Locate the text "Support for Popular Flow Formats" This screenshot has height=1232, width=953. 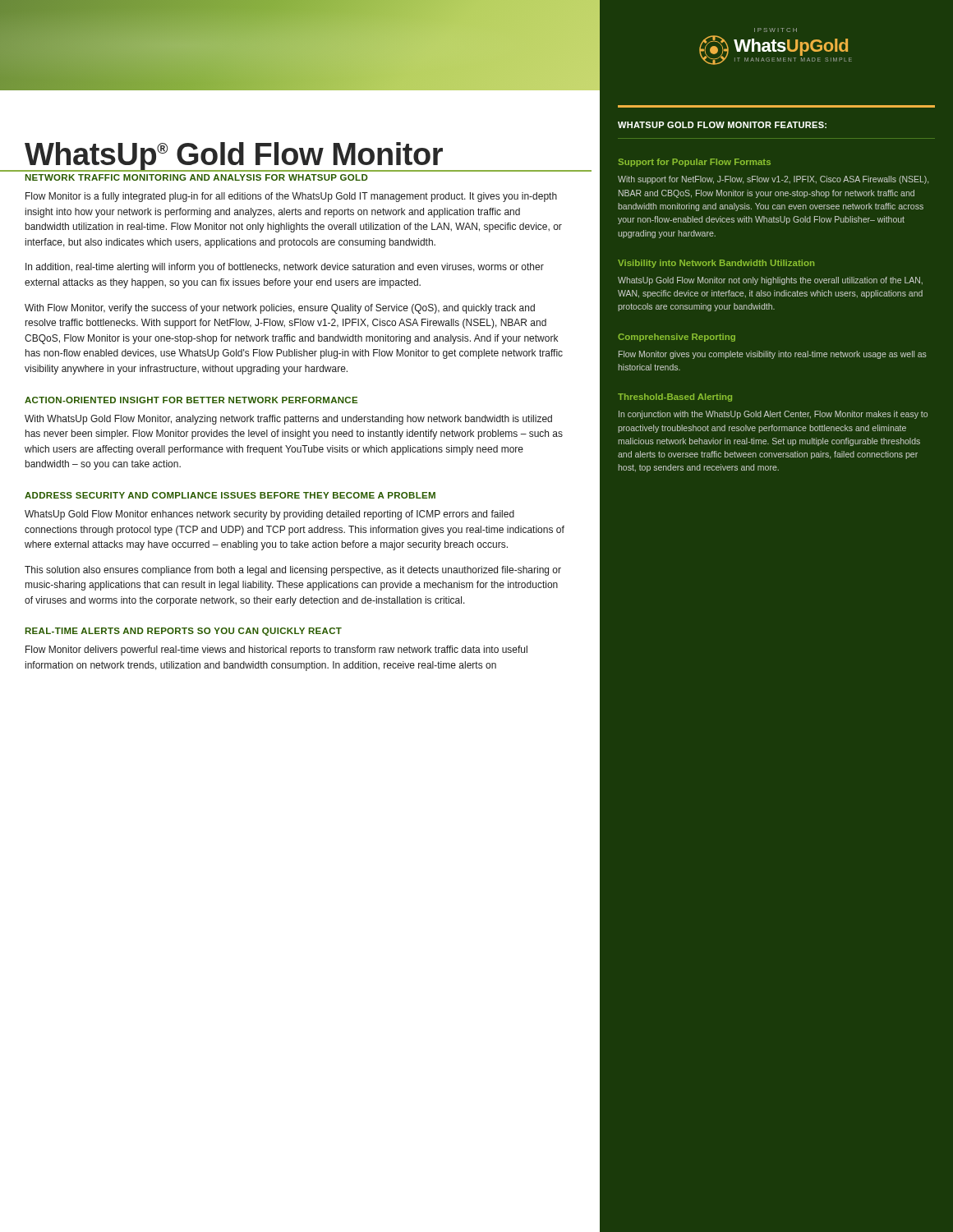[x=694, y=162]
